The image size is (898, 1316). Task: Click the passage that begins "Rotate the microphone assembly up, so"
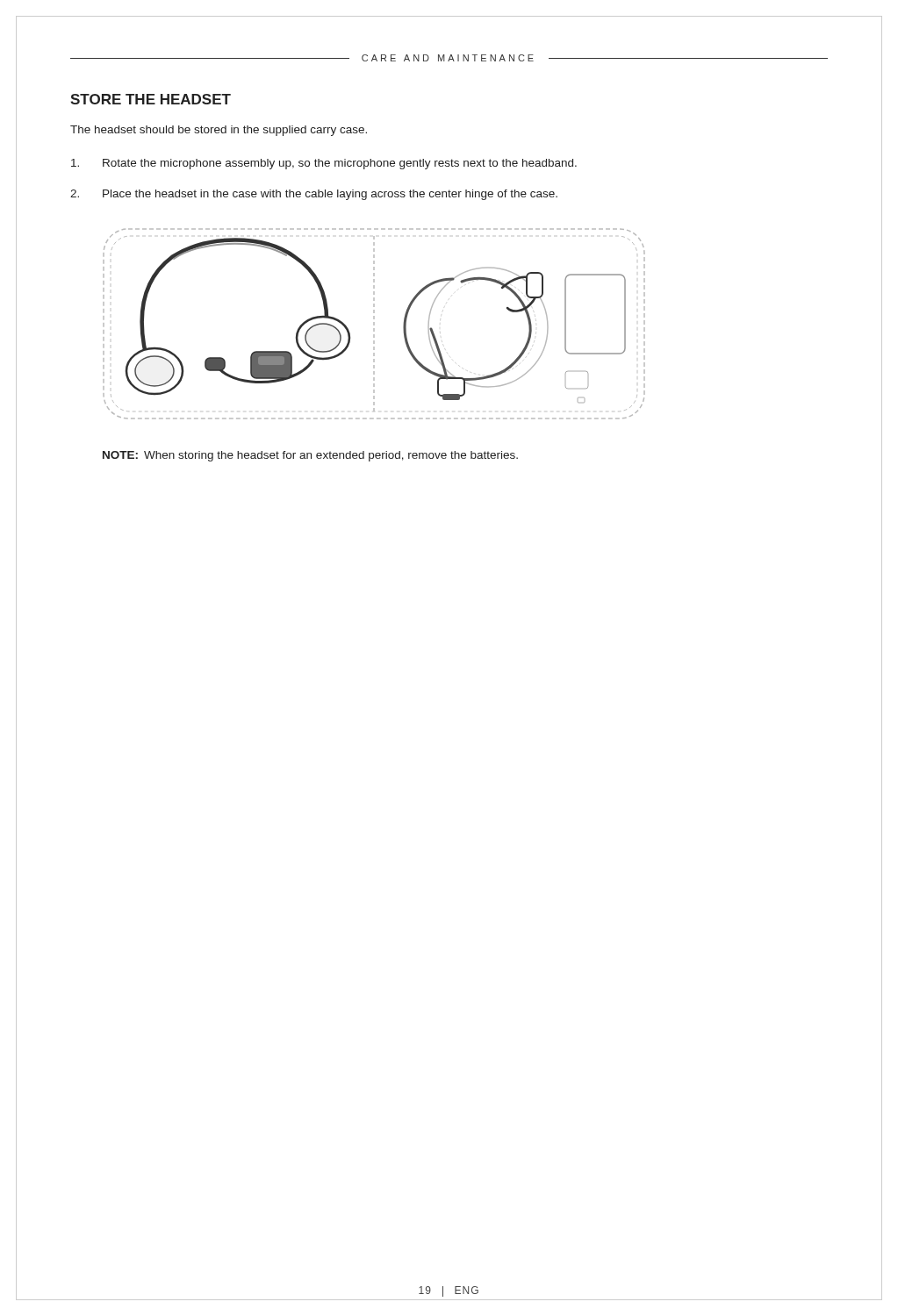coord(449,164)
